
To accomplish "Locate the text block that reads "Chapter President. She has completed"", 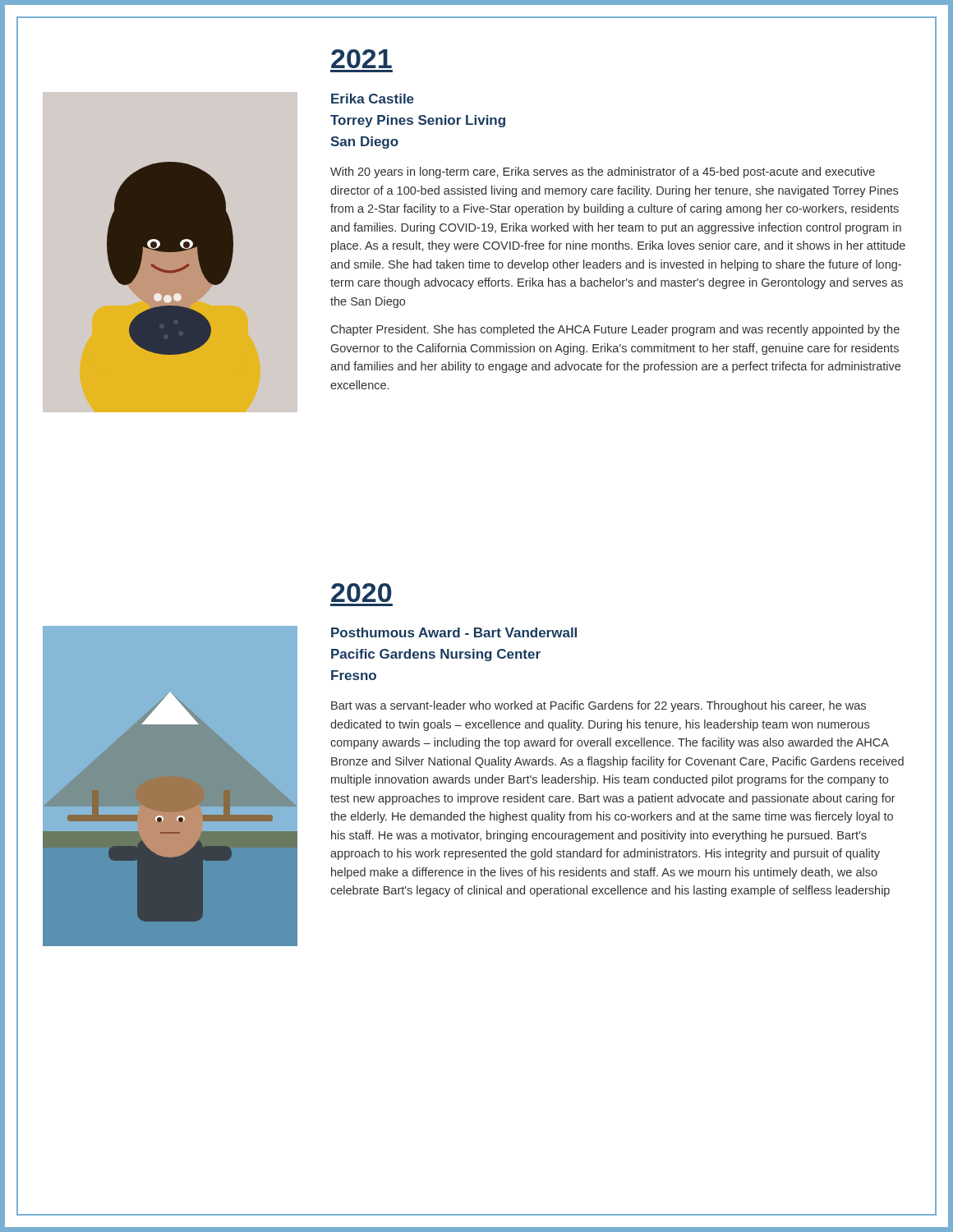I will (616, 357).
